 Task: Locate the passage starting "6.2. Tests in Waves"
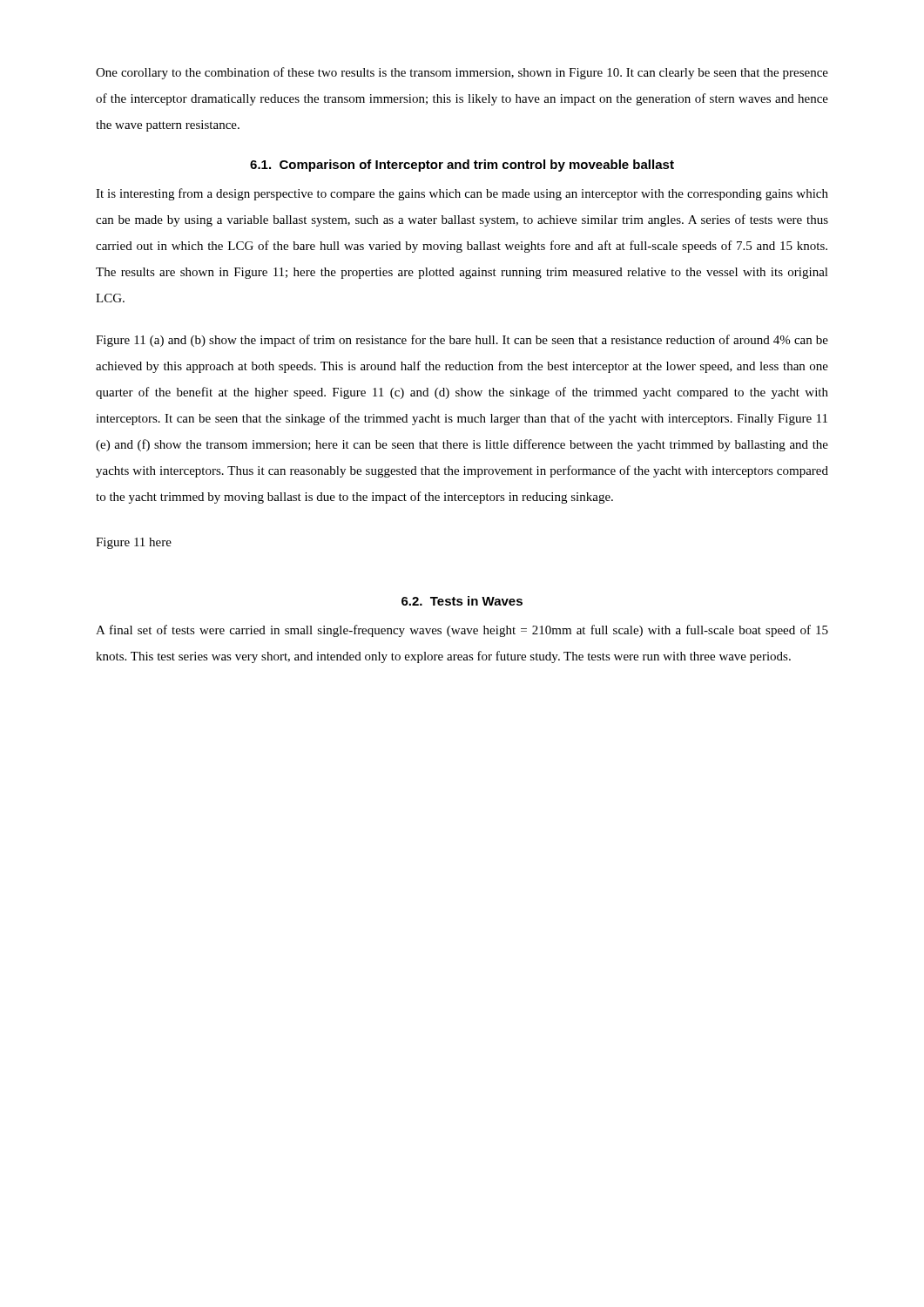462,601
